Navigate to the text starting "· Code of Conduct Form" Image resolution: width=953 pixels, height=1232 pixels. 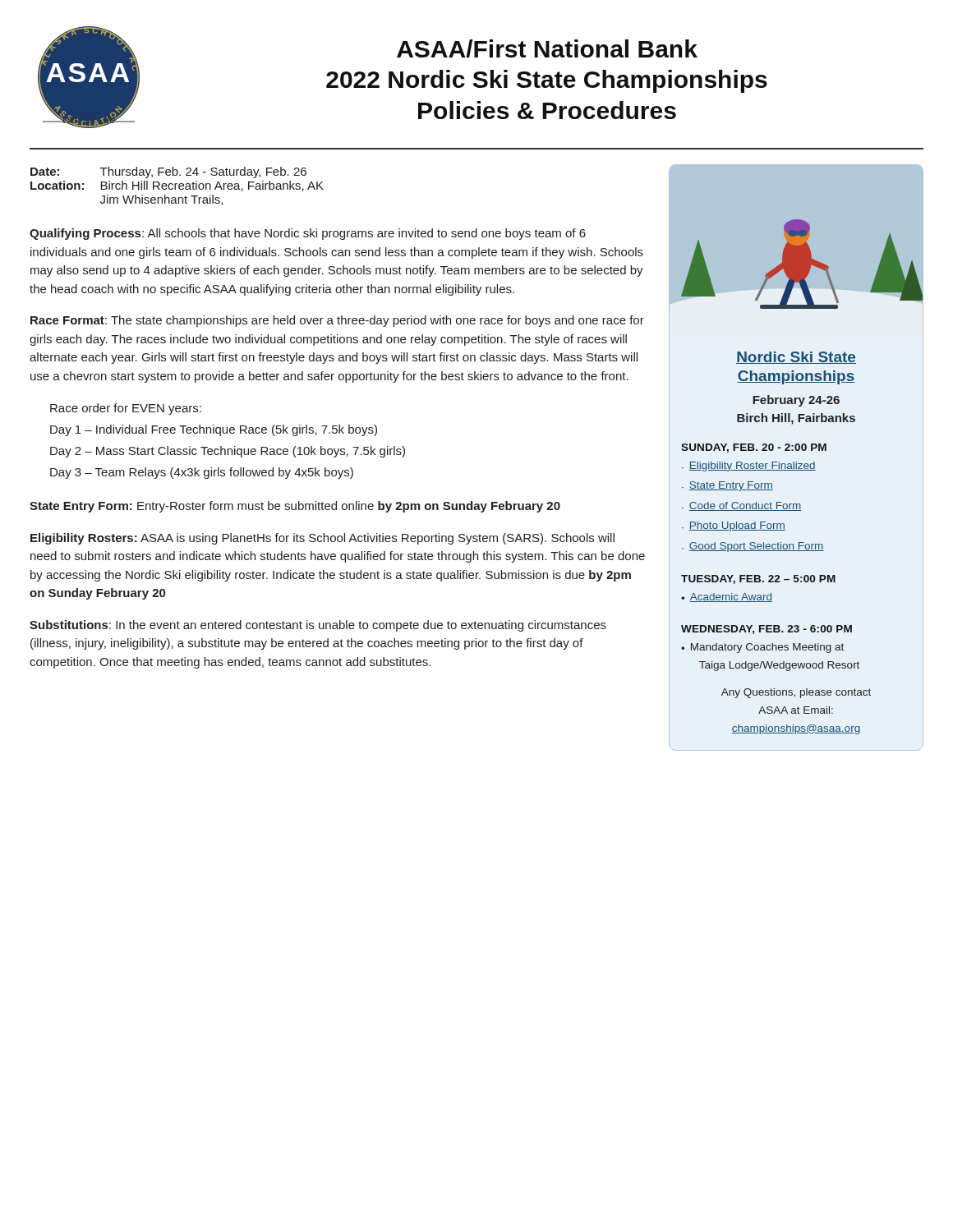[741, 506]
